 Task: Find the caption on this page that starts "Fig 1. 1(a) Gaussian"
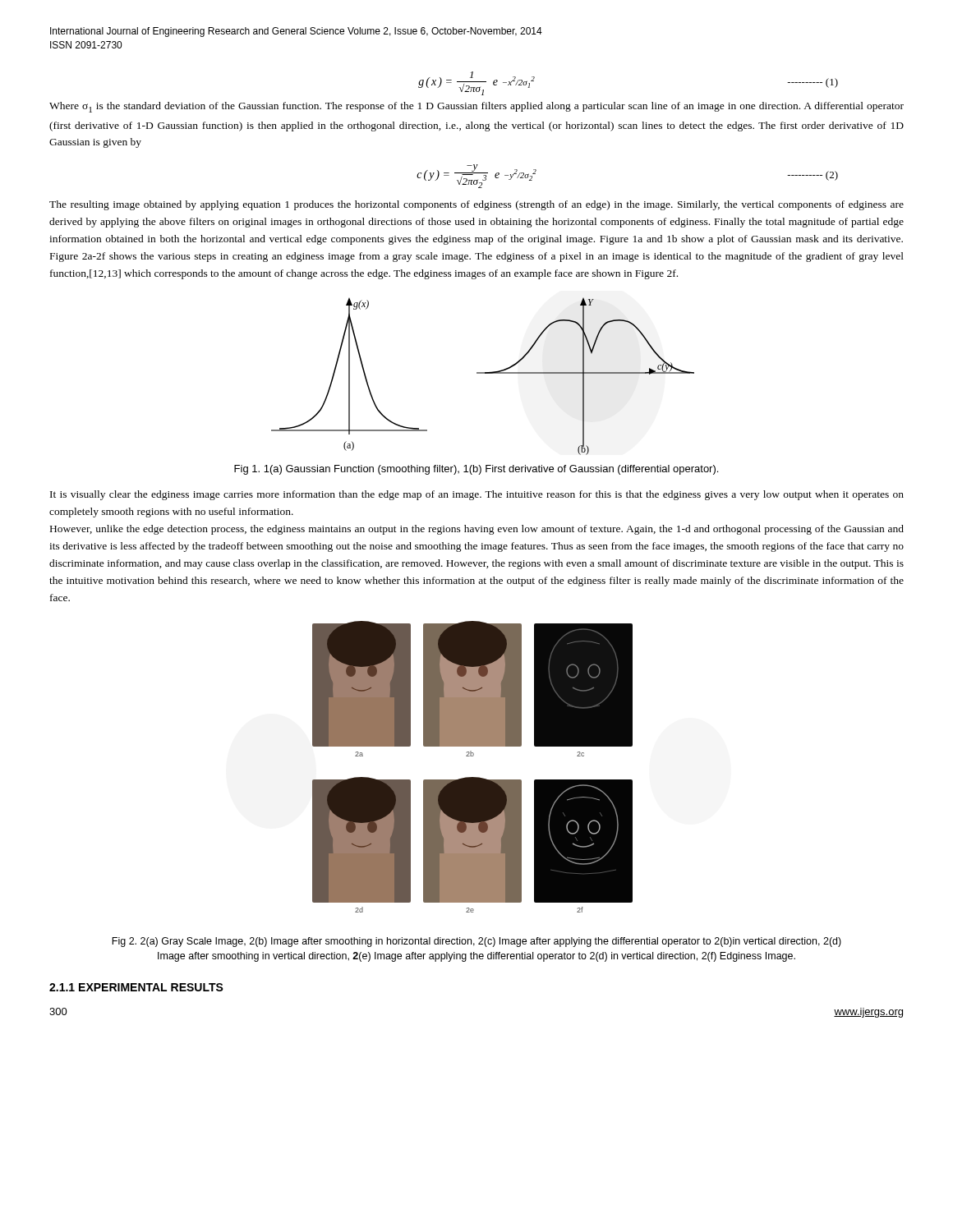pyautogui.click(x=476, y=468)
